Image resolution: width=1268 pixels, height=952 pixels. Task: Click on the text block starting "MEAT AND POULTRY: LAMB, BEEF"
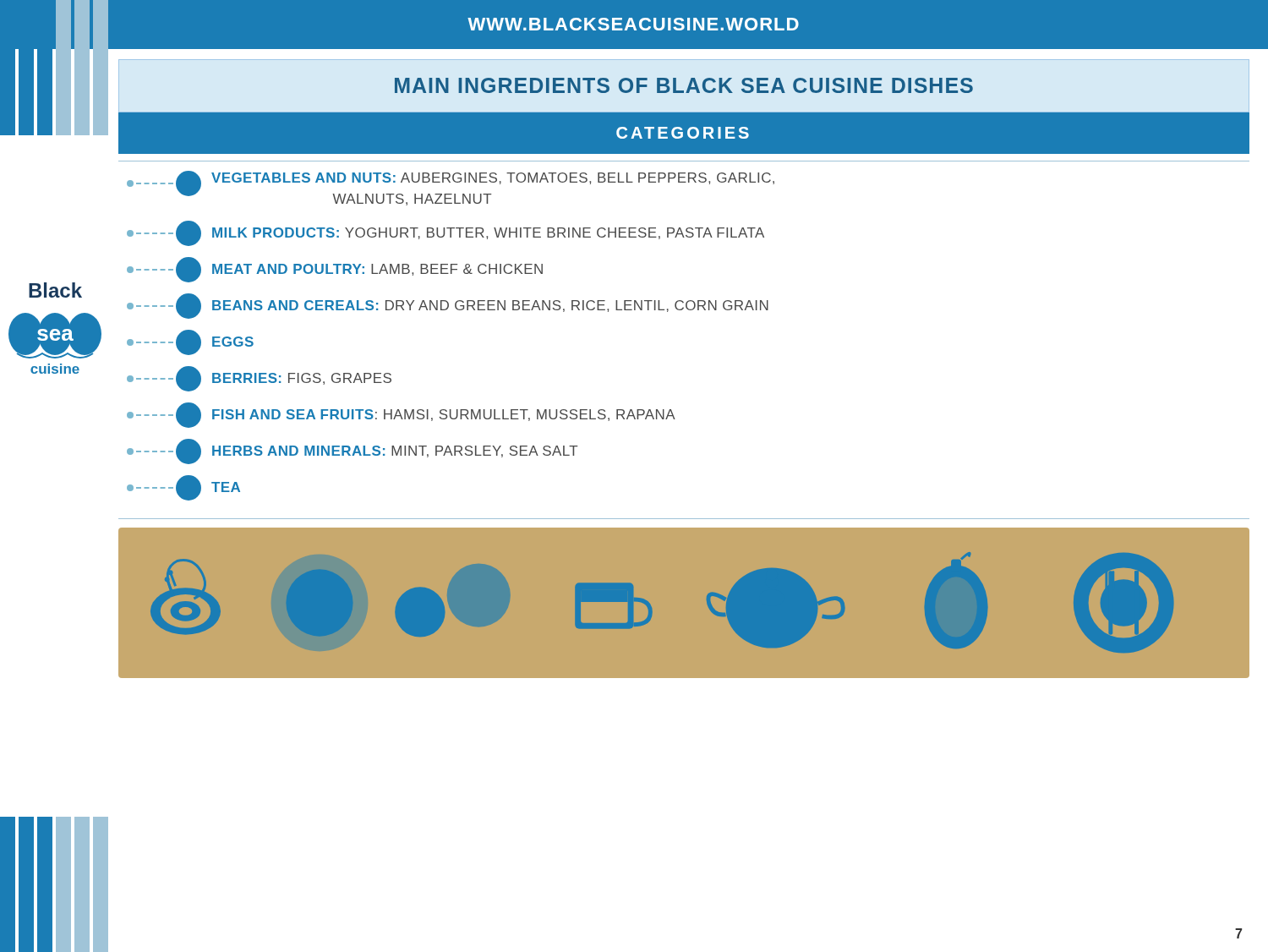click(x=335, y=270)
